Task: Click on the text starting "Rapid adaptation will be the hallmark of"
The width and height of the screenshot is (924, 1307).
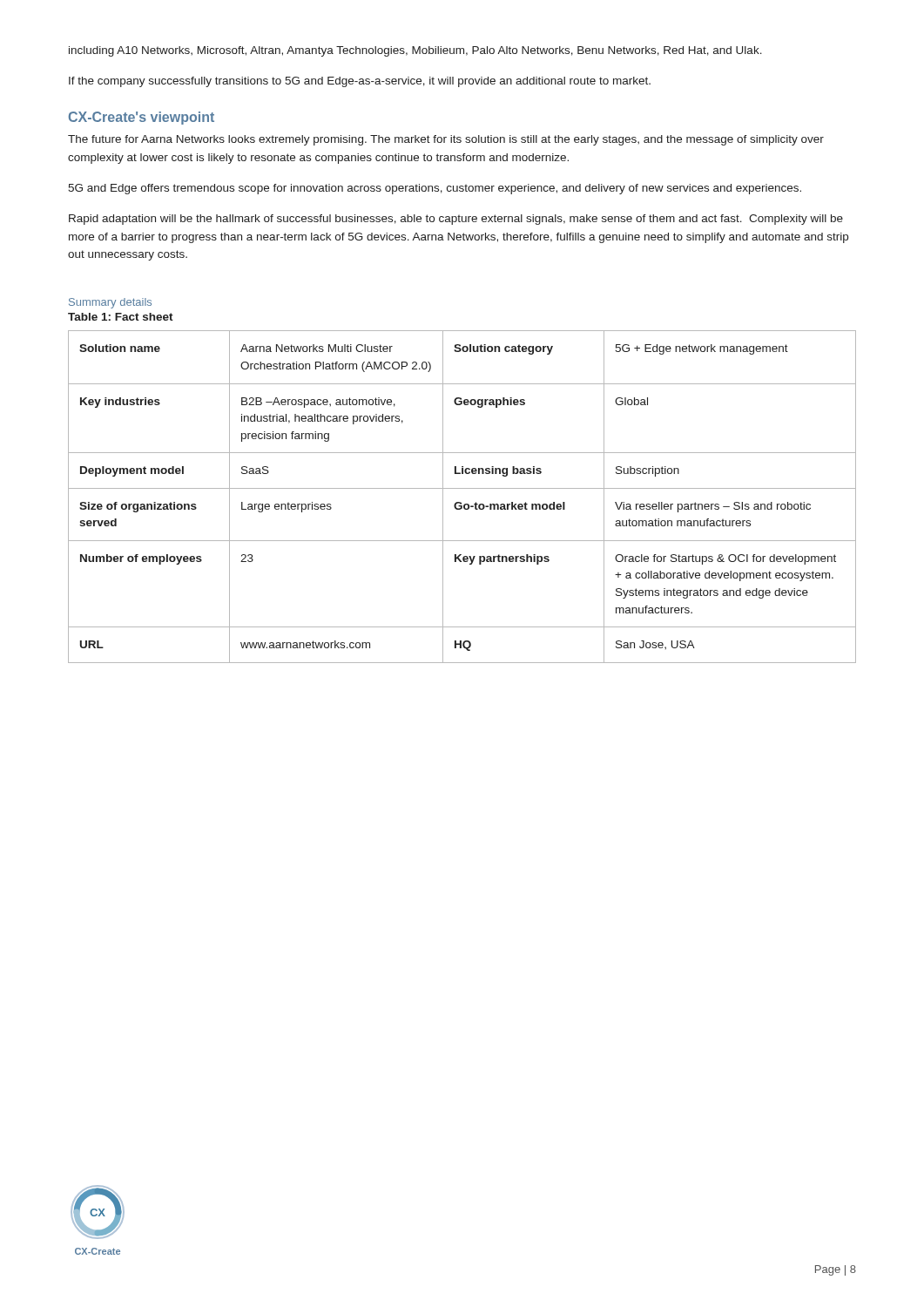Action: coord(458,236)
